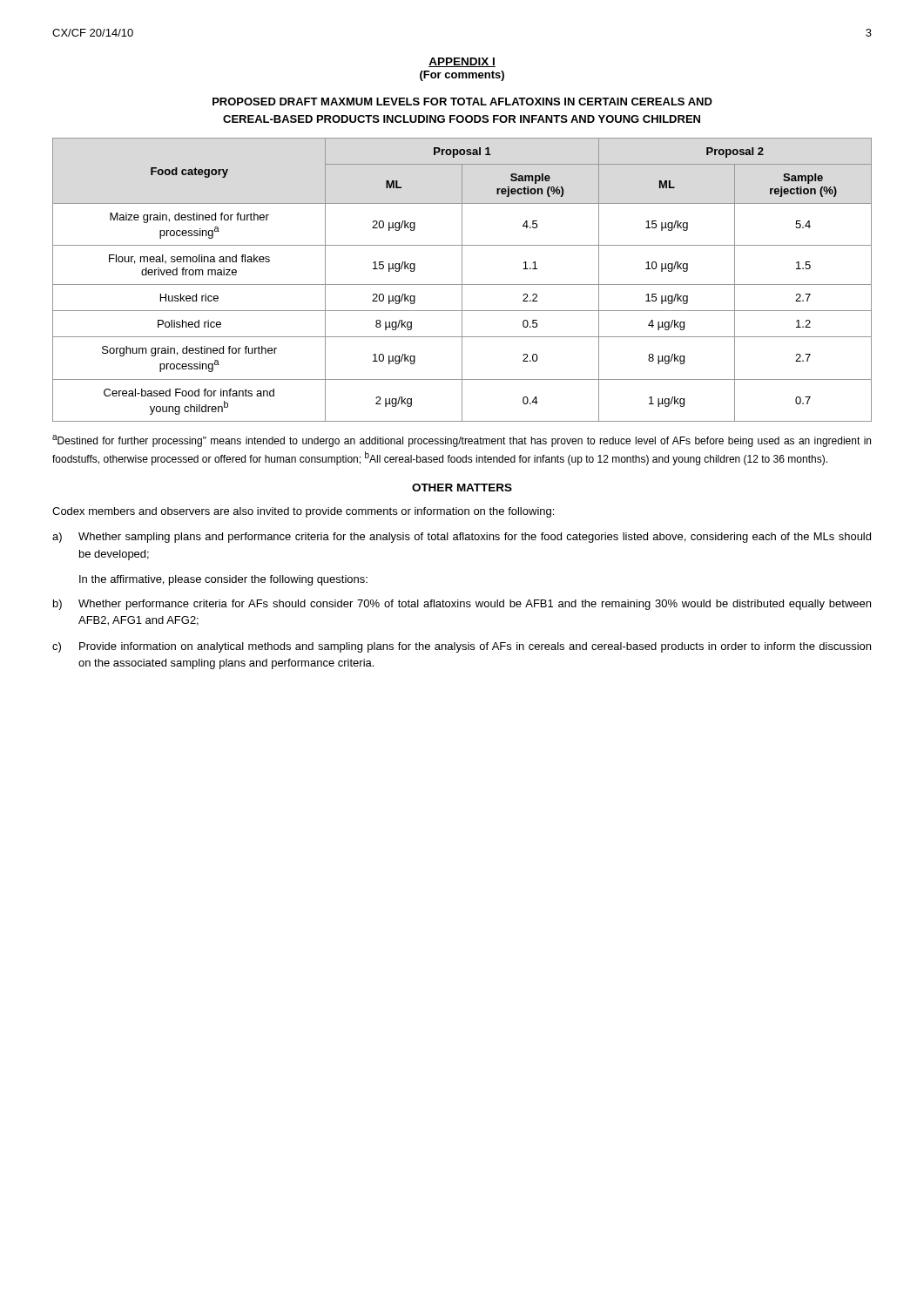
Task: Click on the region starting "Codex members and"
Action: pos(304,511)
